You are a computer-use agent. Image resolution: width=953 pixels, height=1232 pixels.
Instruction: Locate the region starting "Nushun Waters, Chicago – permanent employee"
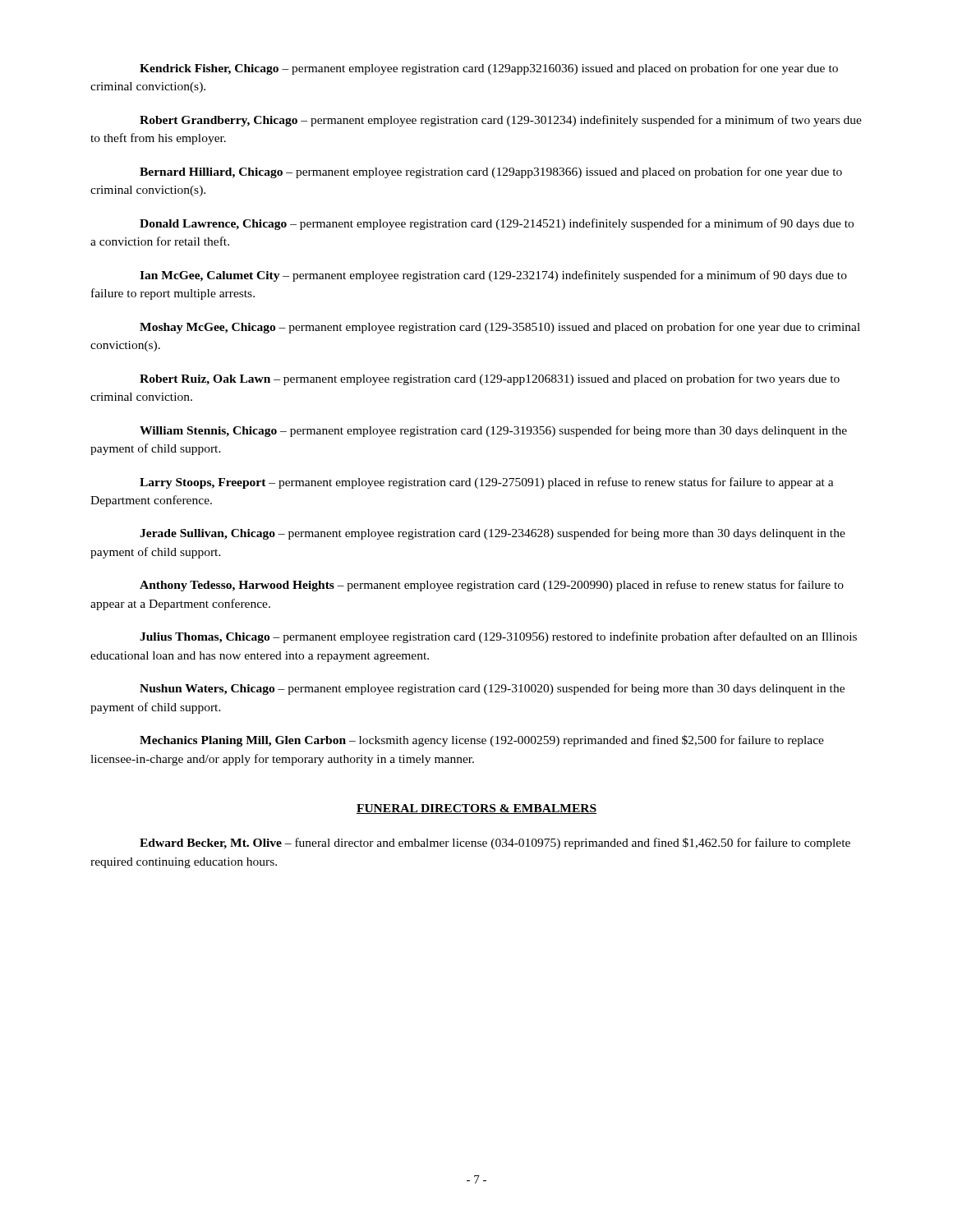[468, 697]
